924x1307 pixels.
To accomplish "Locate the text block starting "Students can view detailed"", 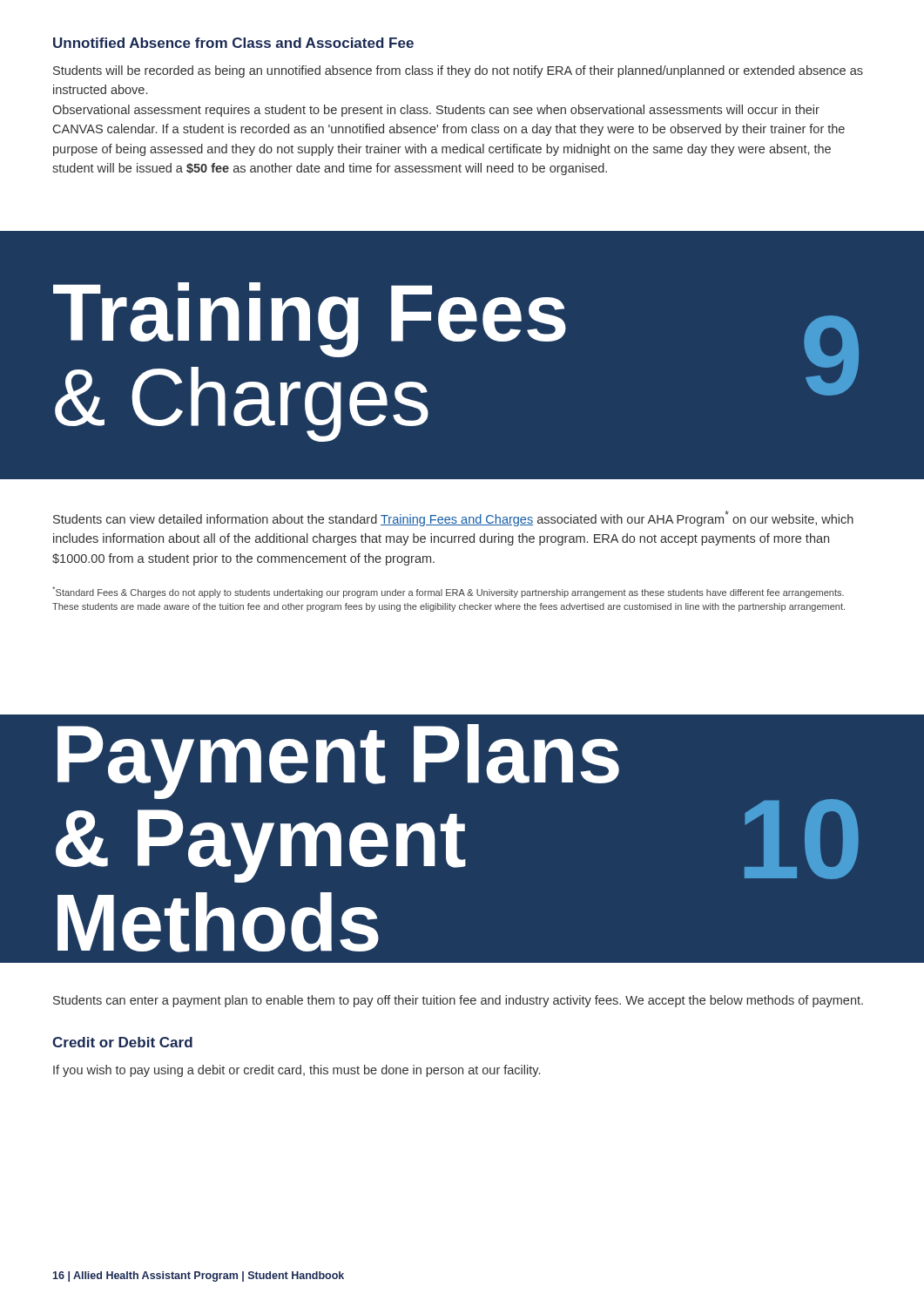I will [453, 537].
